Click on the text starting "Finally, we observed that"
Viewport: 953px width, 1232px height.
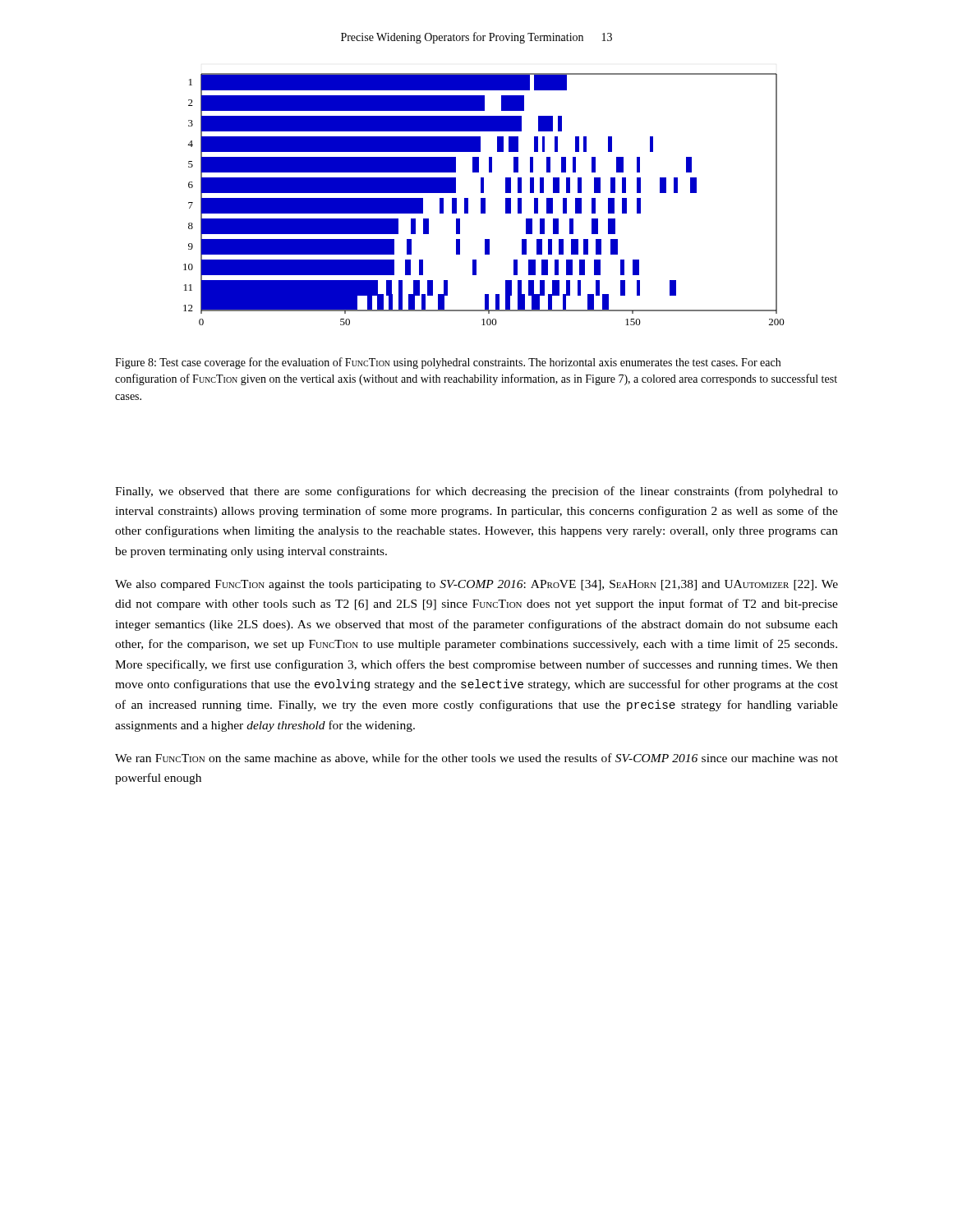coord(476,635)
